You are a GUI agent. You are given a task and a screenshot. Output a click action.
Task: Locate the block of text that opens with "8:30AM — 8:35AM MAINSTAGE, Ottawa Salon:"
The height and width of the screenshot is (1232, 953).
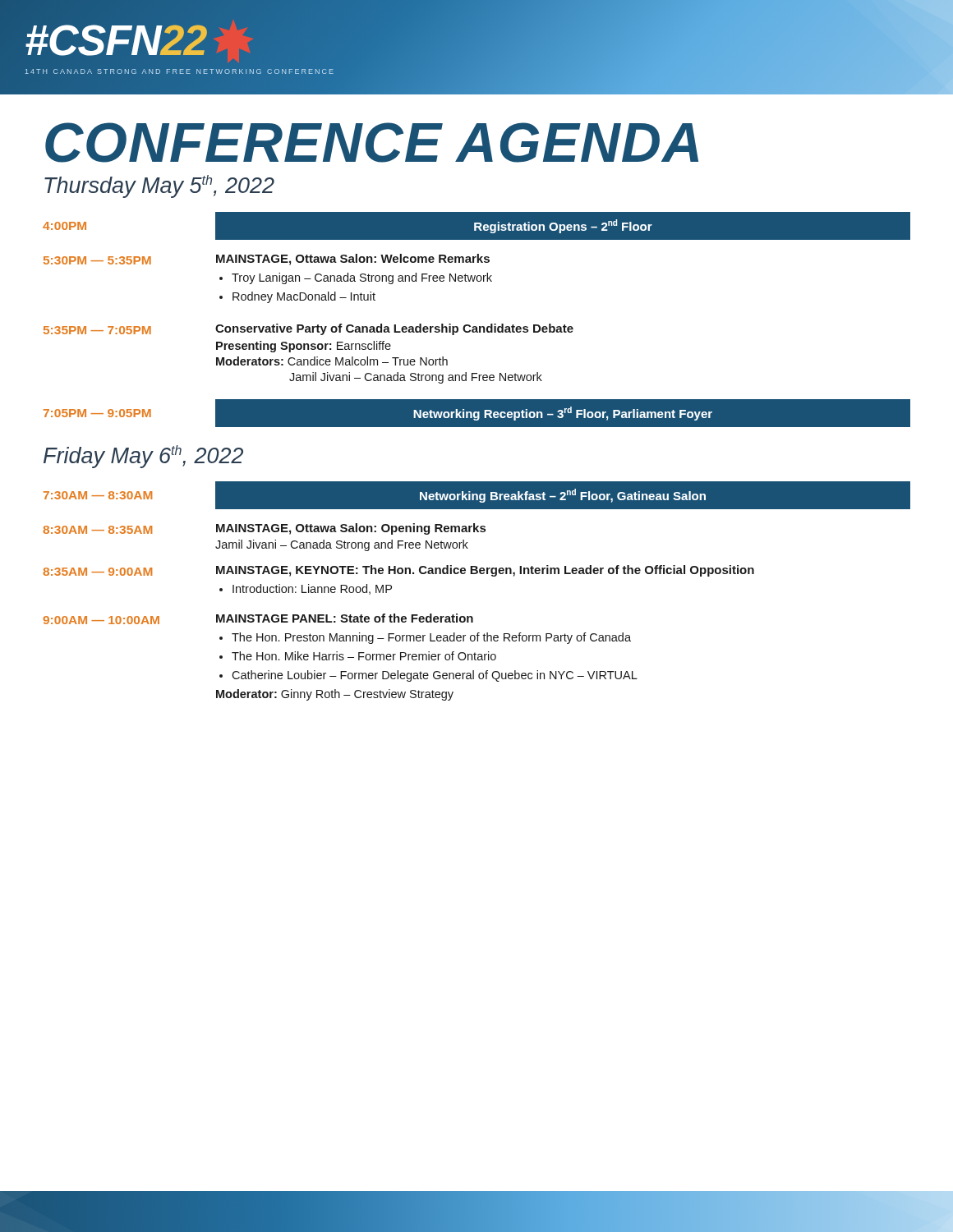pos(476,536)
